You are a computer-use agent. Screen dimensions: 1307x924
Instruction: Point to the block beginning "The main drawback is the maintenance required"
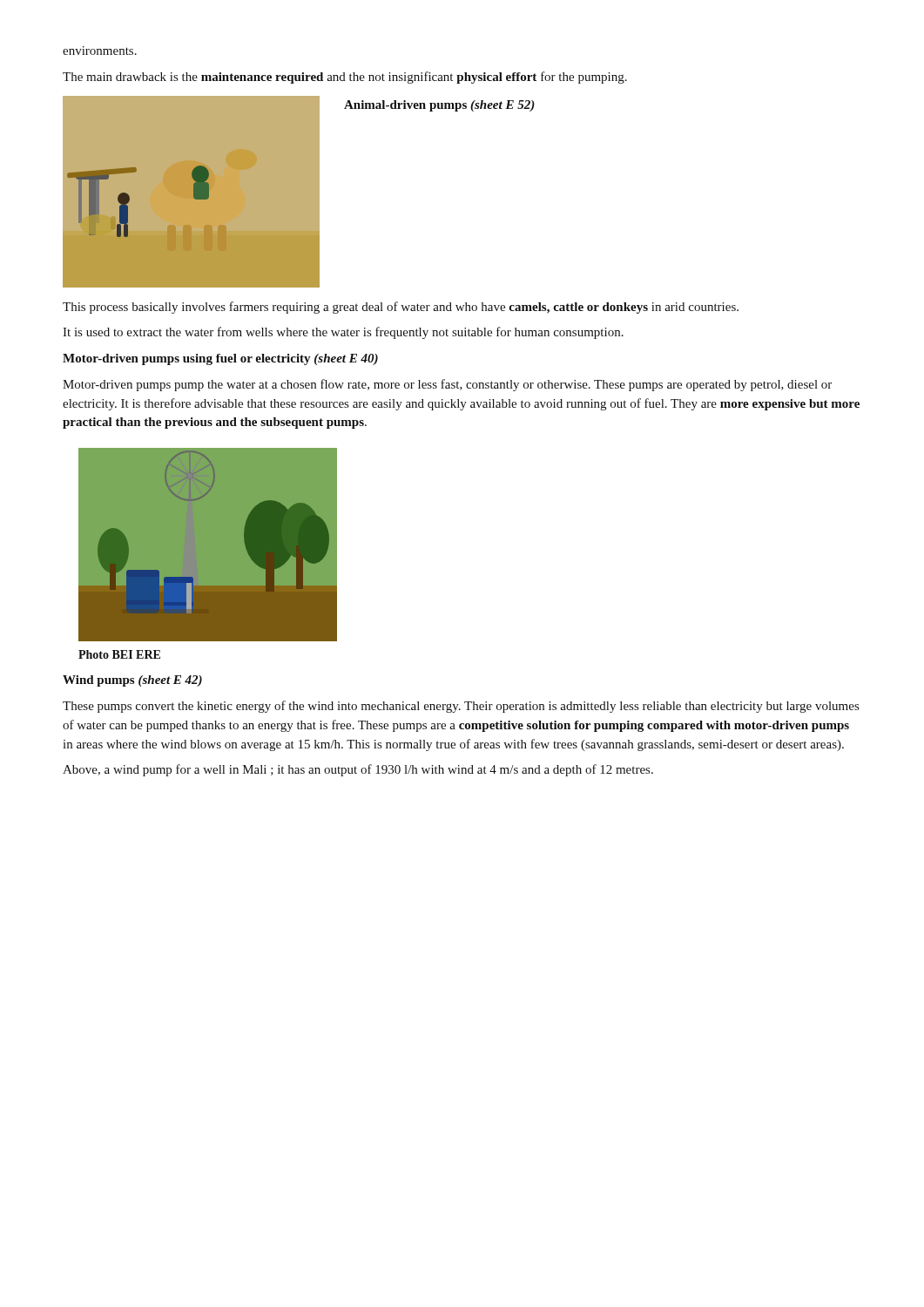point(462,77)
